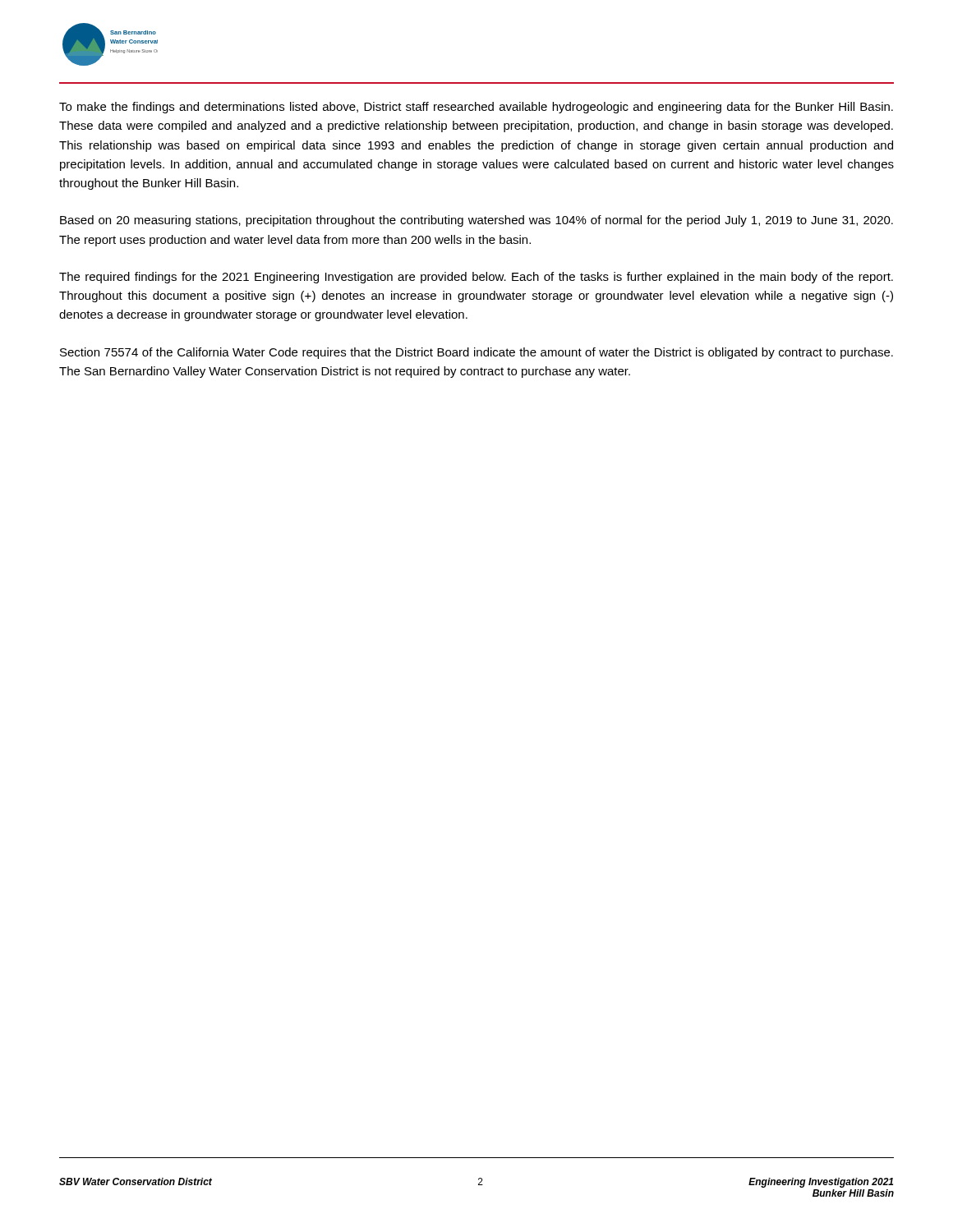Click on the text block starting "Section 75574 of the California Water"
953x1232 pixels.
[x=476, y=361]
